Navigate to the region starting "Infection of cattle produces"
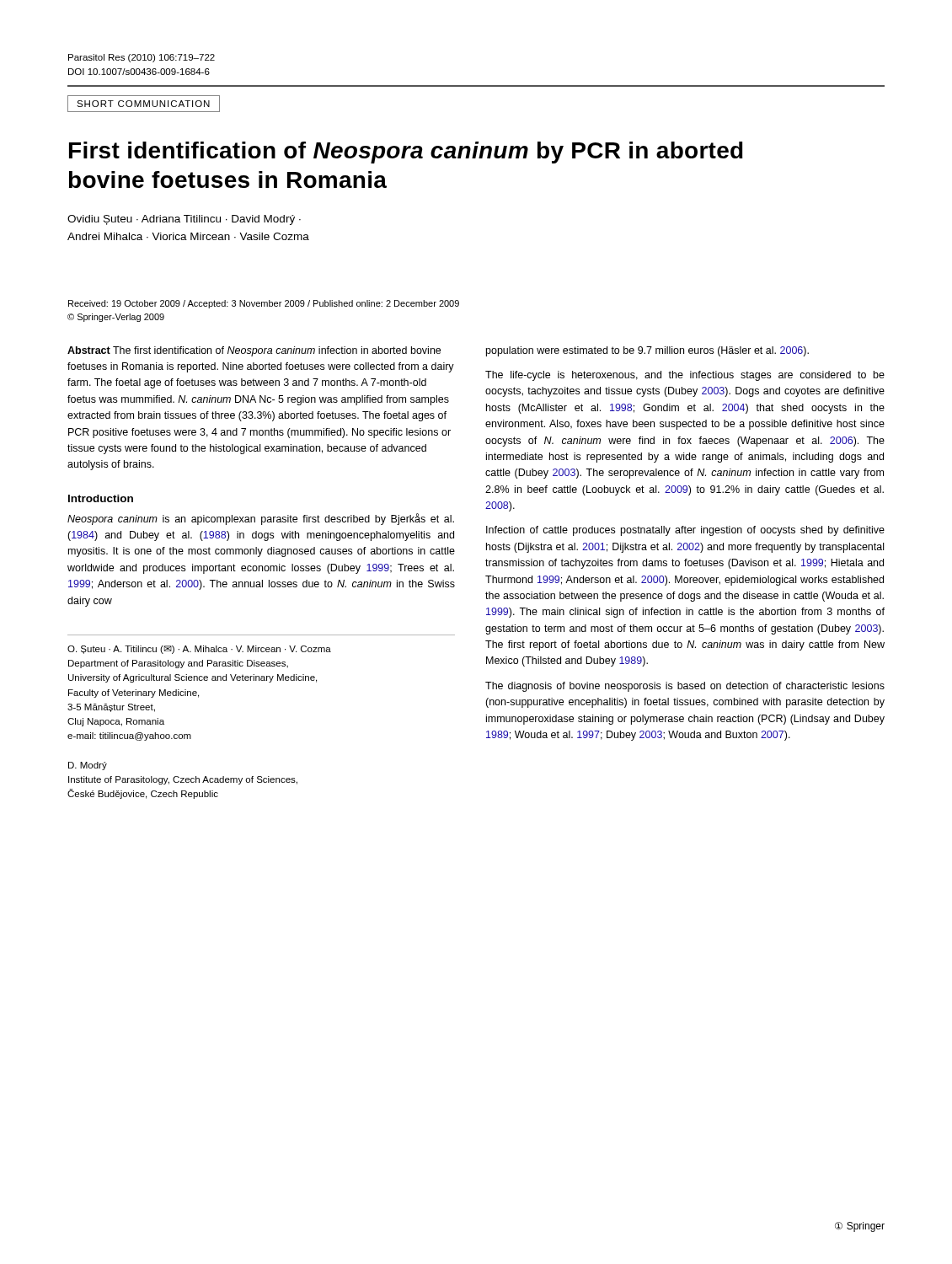The width and height of the screenshot is (952, 1264). click(x=685, y=596)
